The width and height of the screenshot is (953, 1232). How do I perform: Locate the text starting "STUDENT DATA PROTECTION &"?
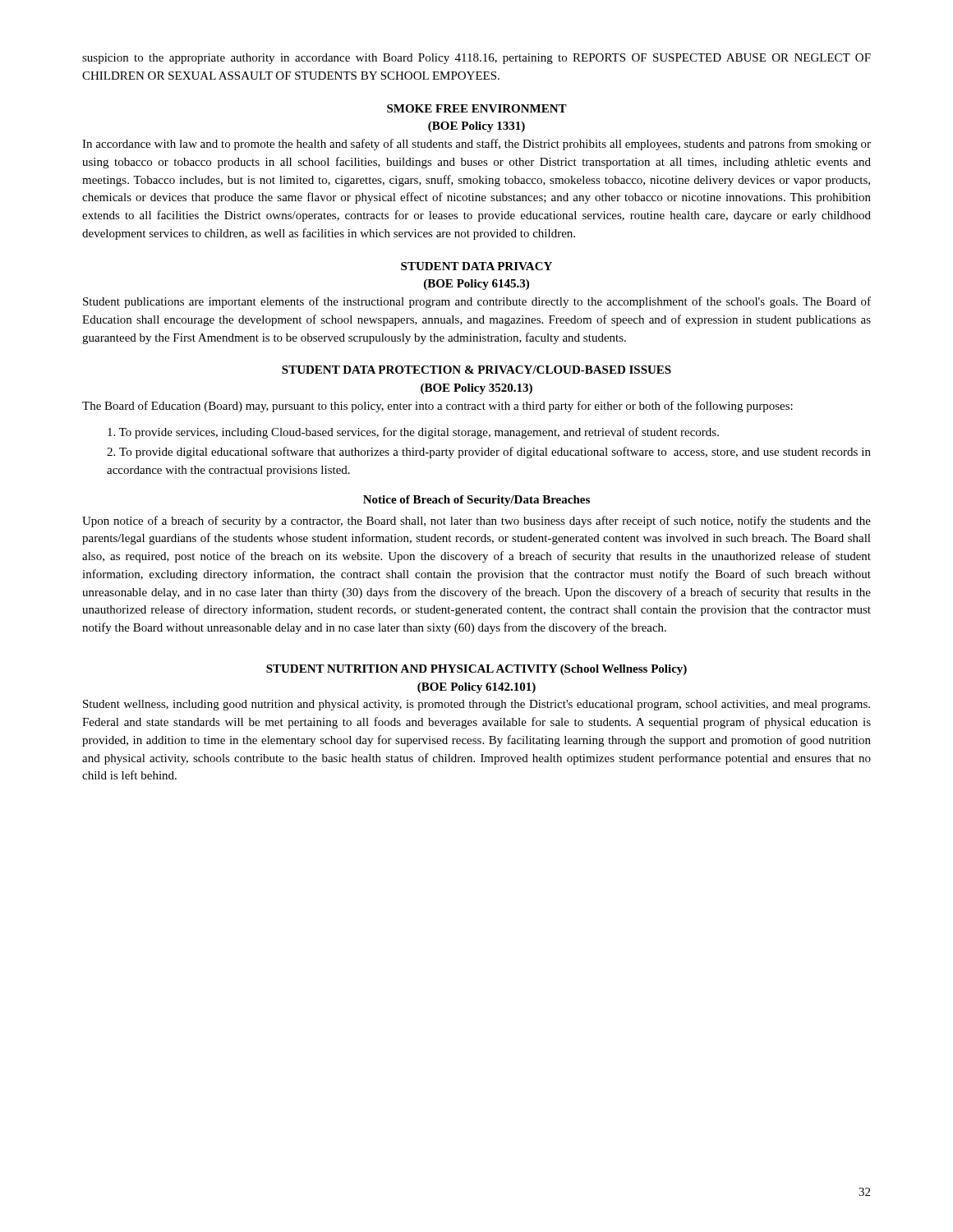pos(476,379)
